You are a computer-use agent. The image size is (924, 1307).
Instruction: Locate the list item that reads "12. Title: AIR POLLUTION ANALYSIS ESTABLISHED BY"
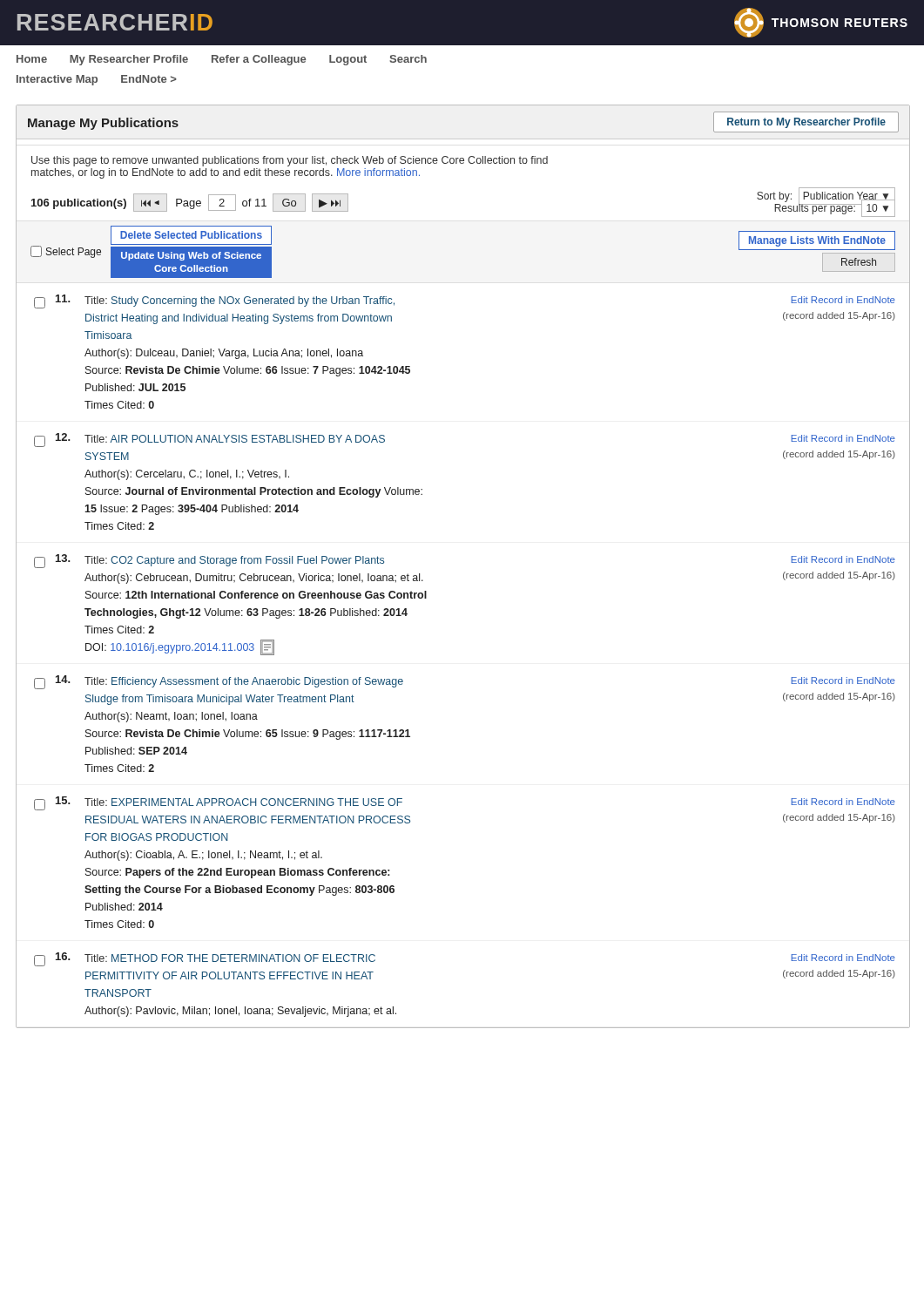(207, 440)
